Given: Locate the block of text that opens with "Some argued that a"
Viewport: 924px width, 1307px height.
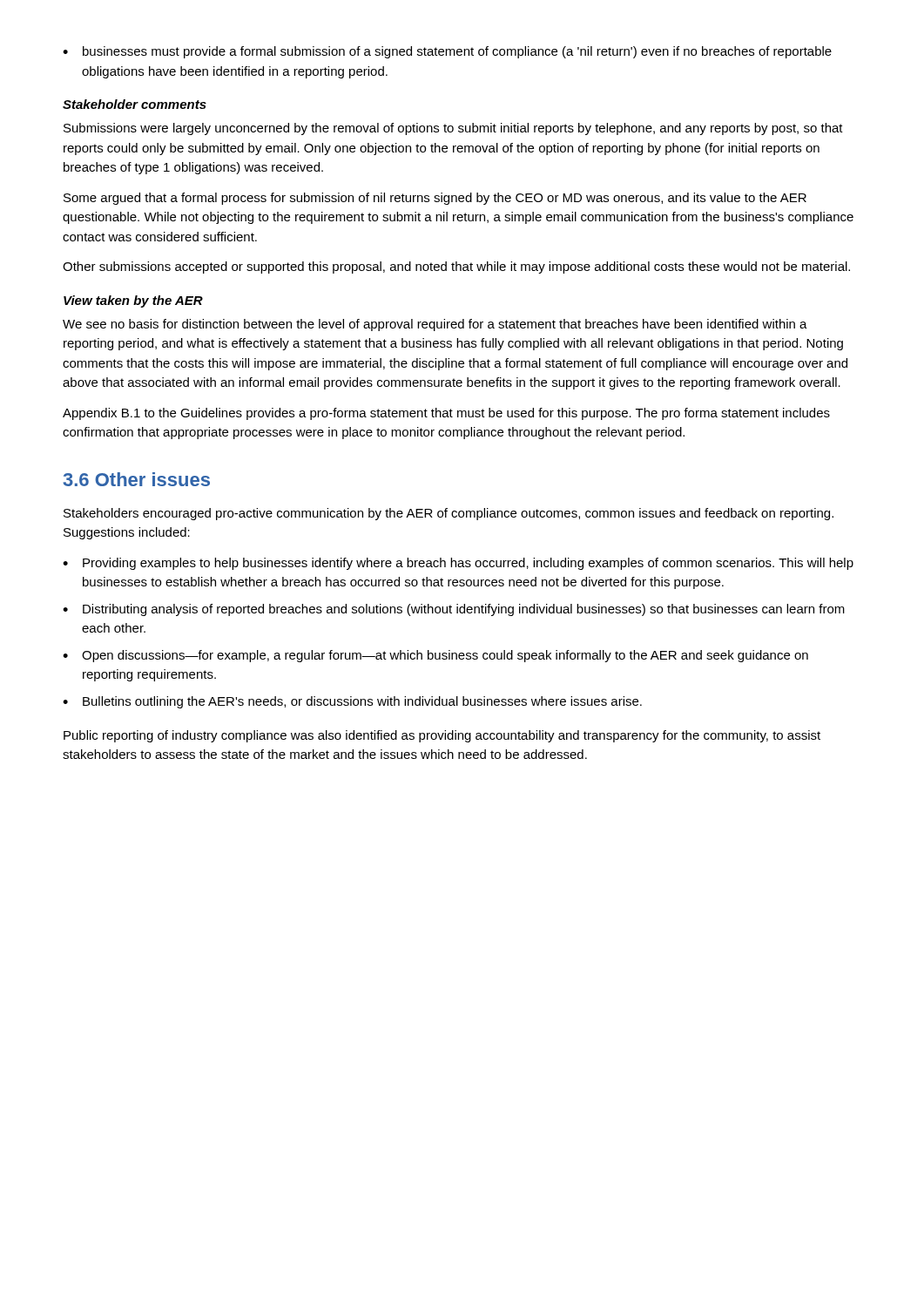Looking at the screenshot, I should 462,217.
